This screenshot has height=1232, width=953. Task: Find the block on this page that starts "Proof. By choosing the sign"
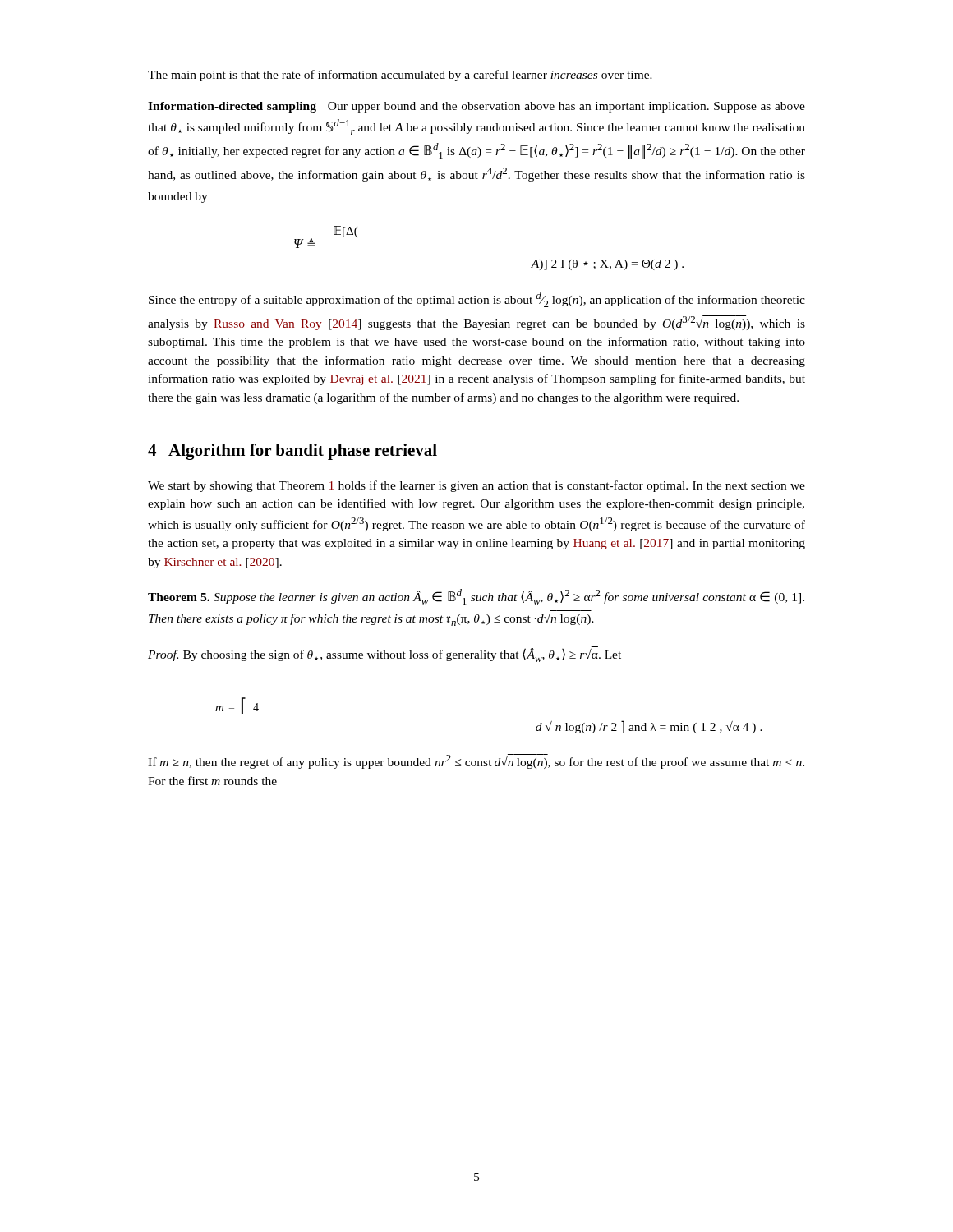click(x=385, y=656)
